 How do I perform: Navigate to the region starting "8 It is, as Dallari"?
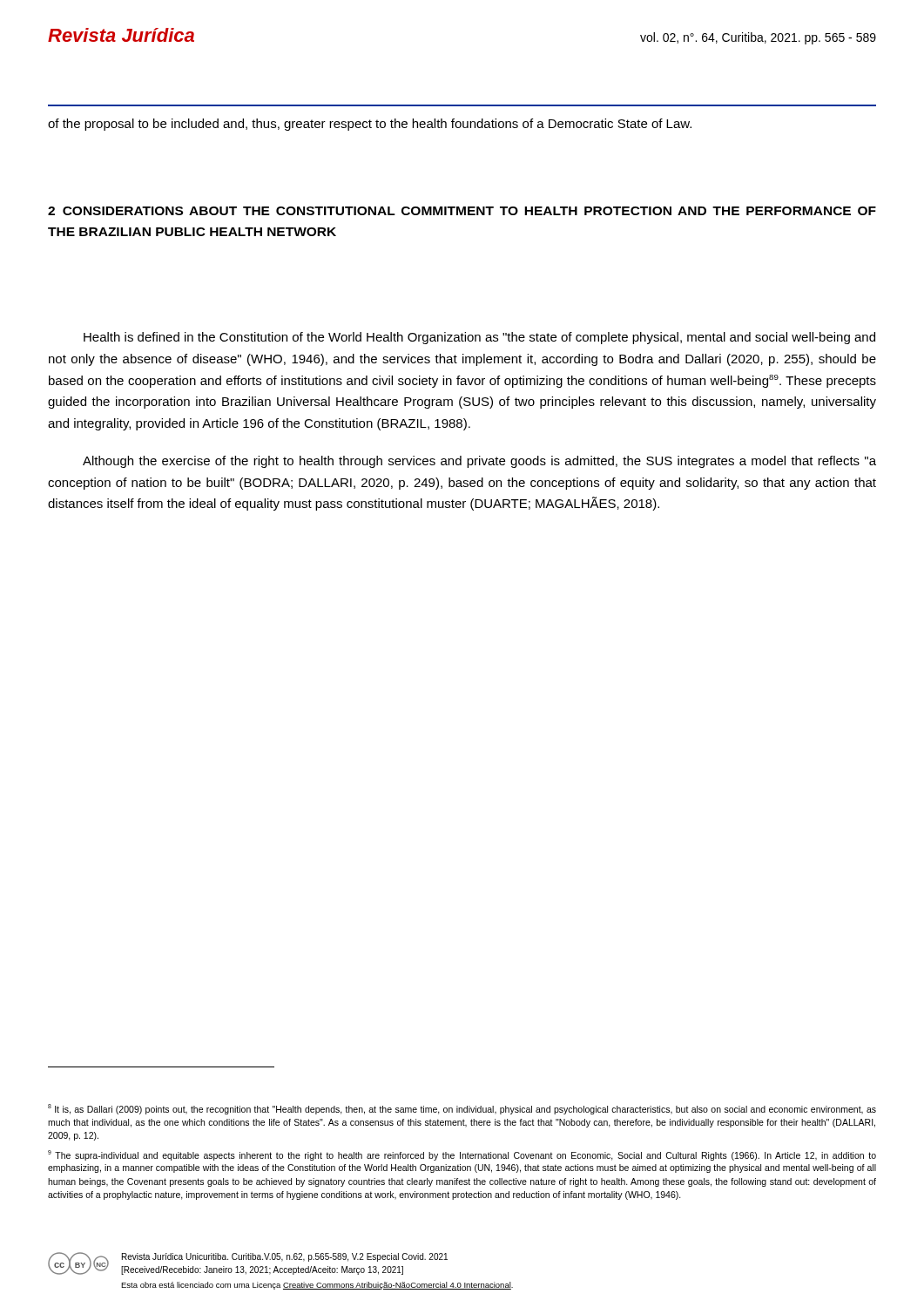pyautogui.click(x=462, y=1122)
